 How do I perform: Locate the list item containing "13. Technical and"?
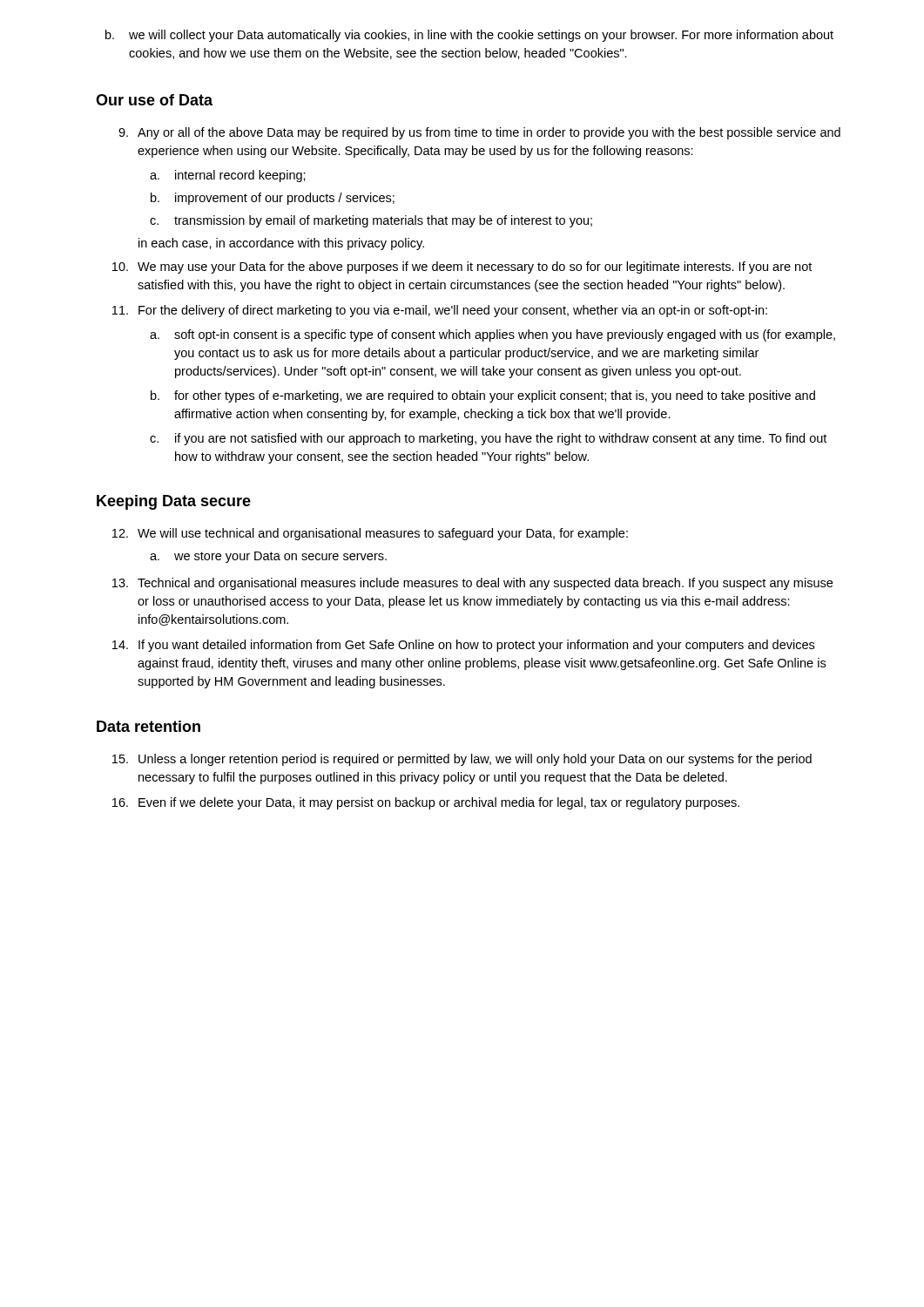(470, 601)
